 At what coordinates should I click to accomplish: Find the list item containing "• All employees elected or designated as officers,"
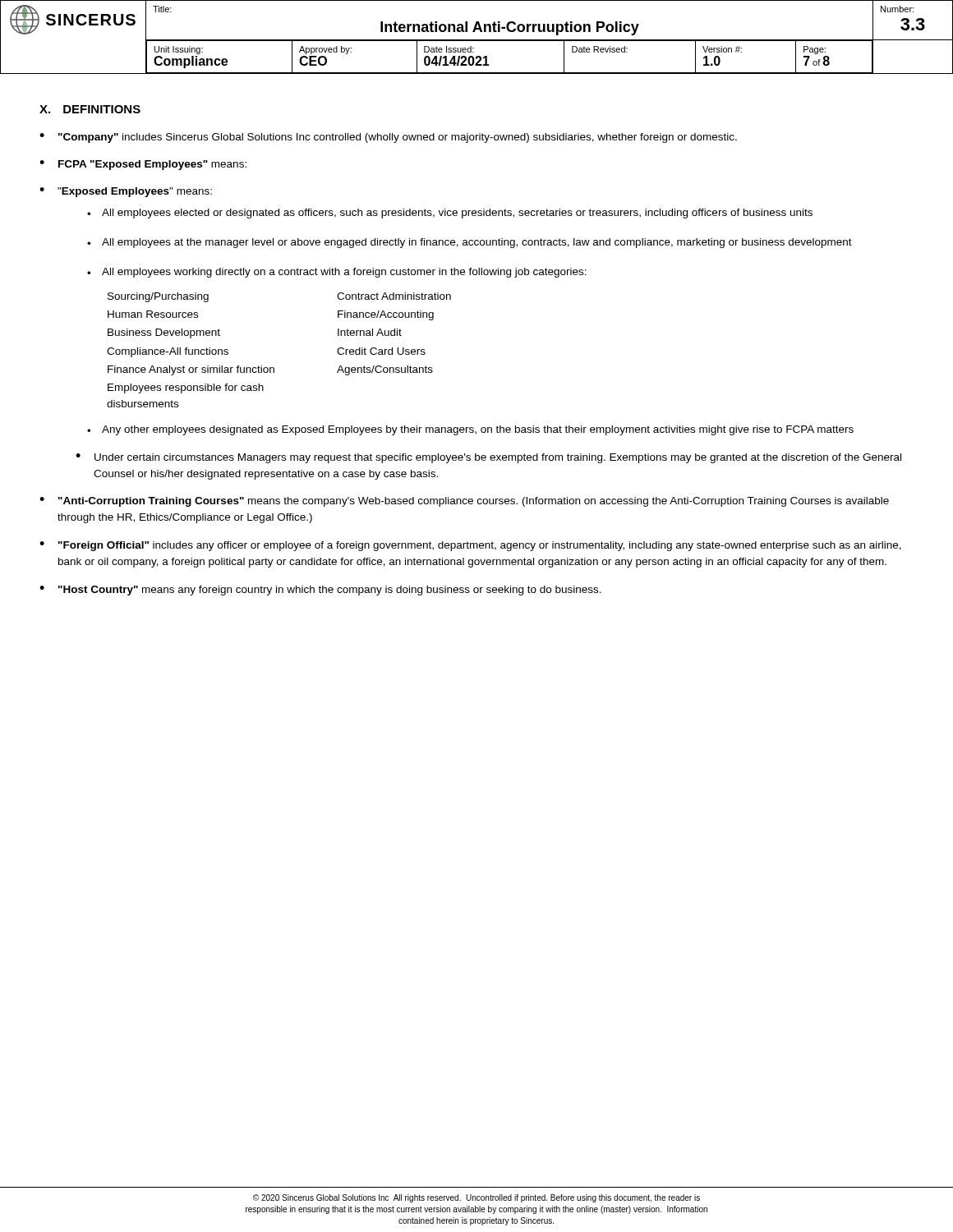tap(450, 213)
